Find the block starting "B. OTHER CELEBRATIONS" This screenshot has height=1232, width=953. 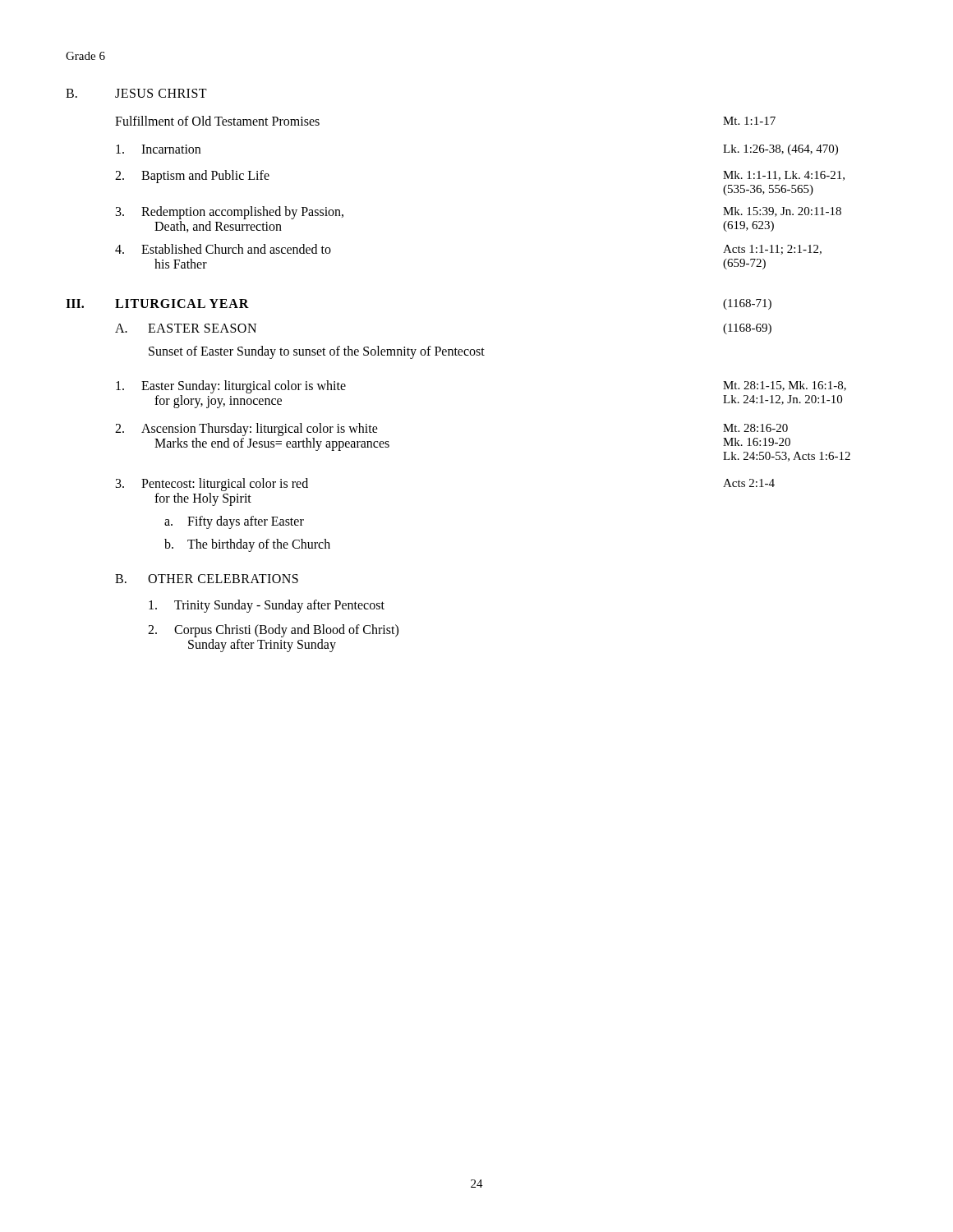207,579
